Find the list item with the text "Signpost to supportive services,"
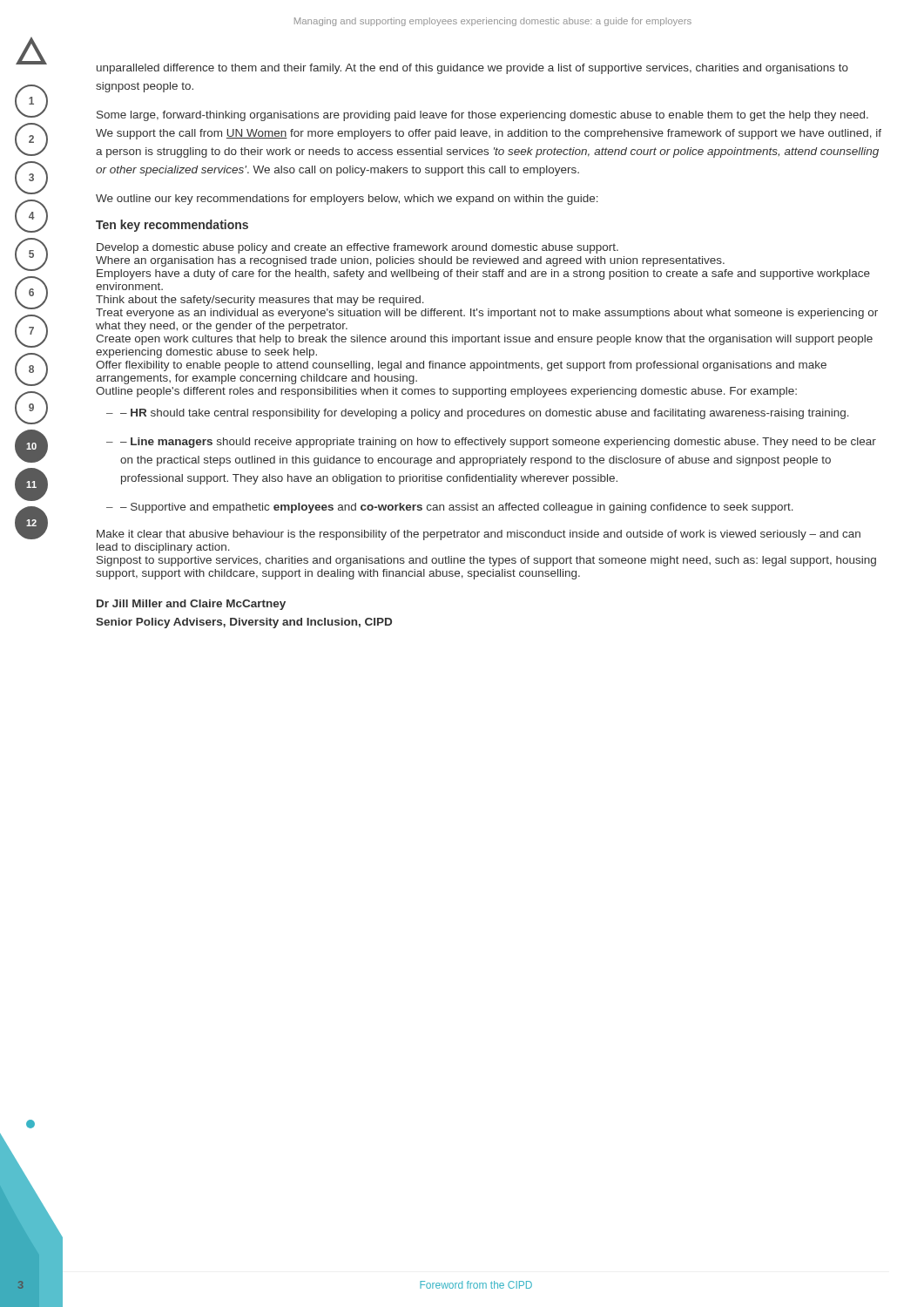Viewport: 924px width, 1307px height. coord(489,566)
